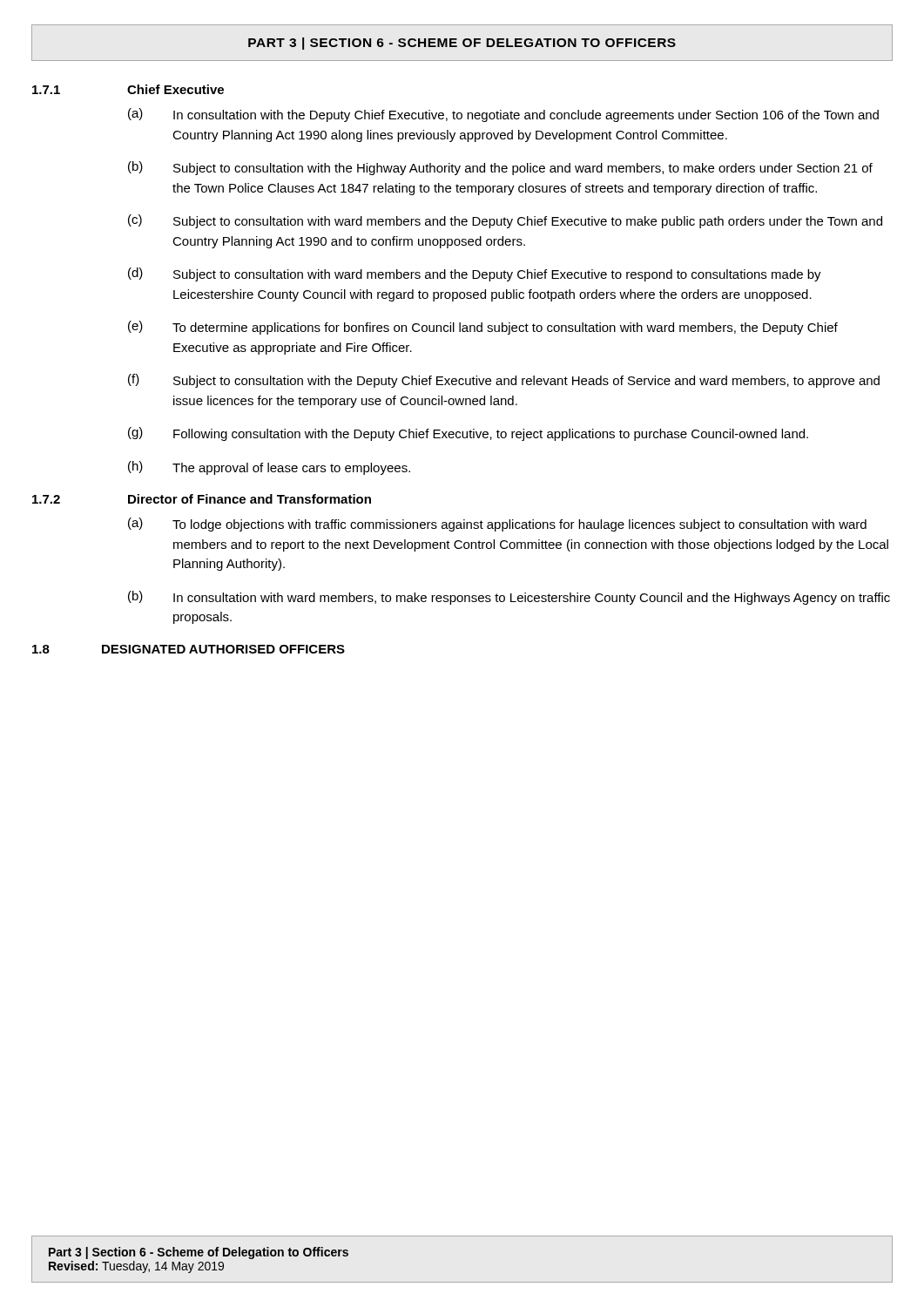Find the block on this page that starts "(a) To lodge objections with"

[x=510, y=544]
